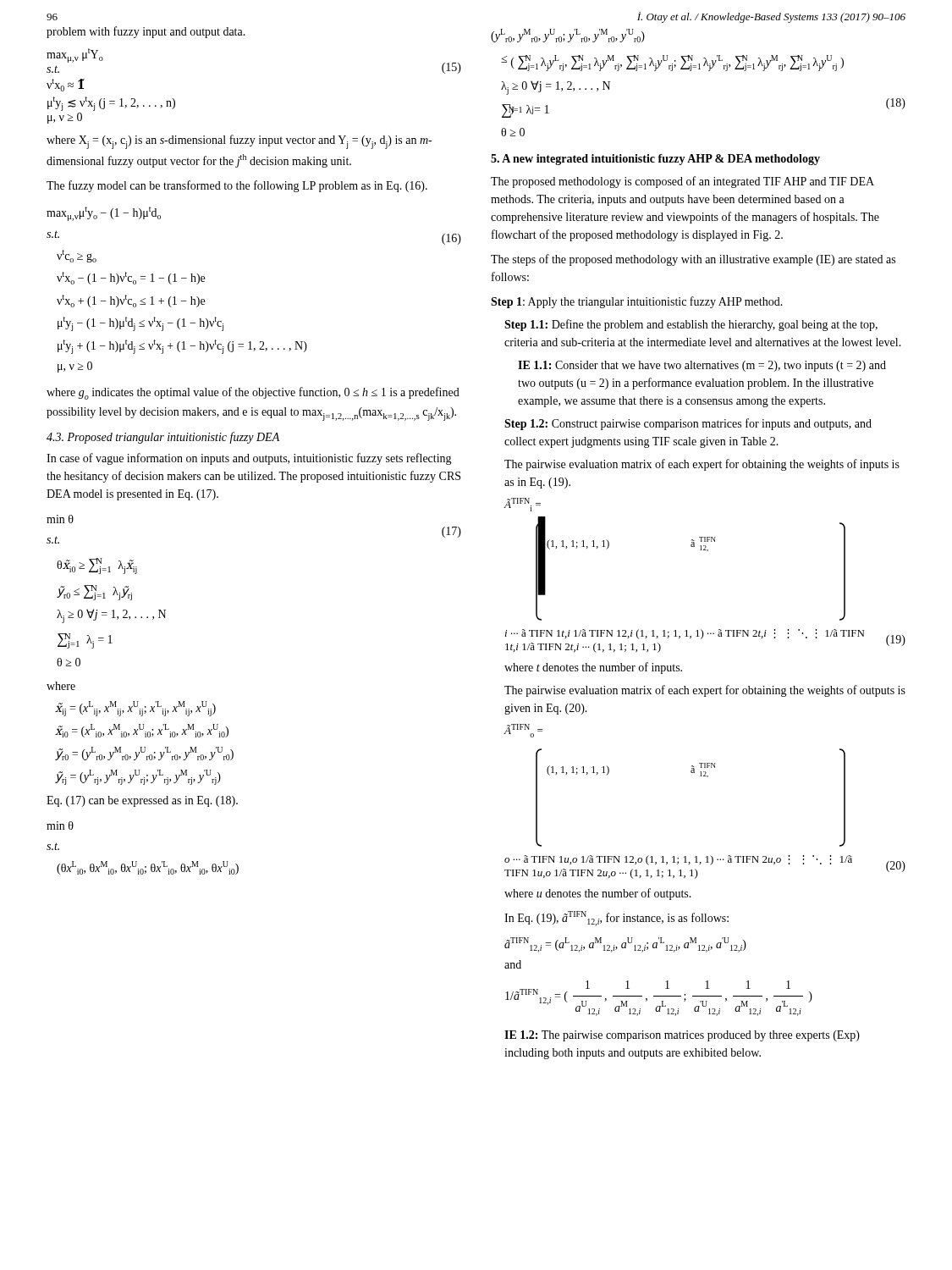This screenshot has width=952, height=1270.
Task: Where is the passage that starts "where Xj = (xj,"?
Action: click(239, 151)
